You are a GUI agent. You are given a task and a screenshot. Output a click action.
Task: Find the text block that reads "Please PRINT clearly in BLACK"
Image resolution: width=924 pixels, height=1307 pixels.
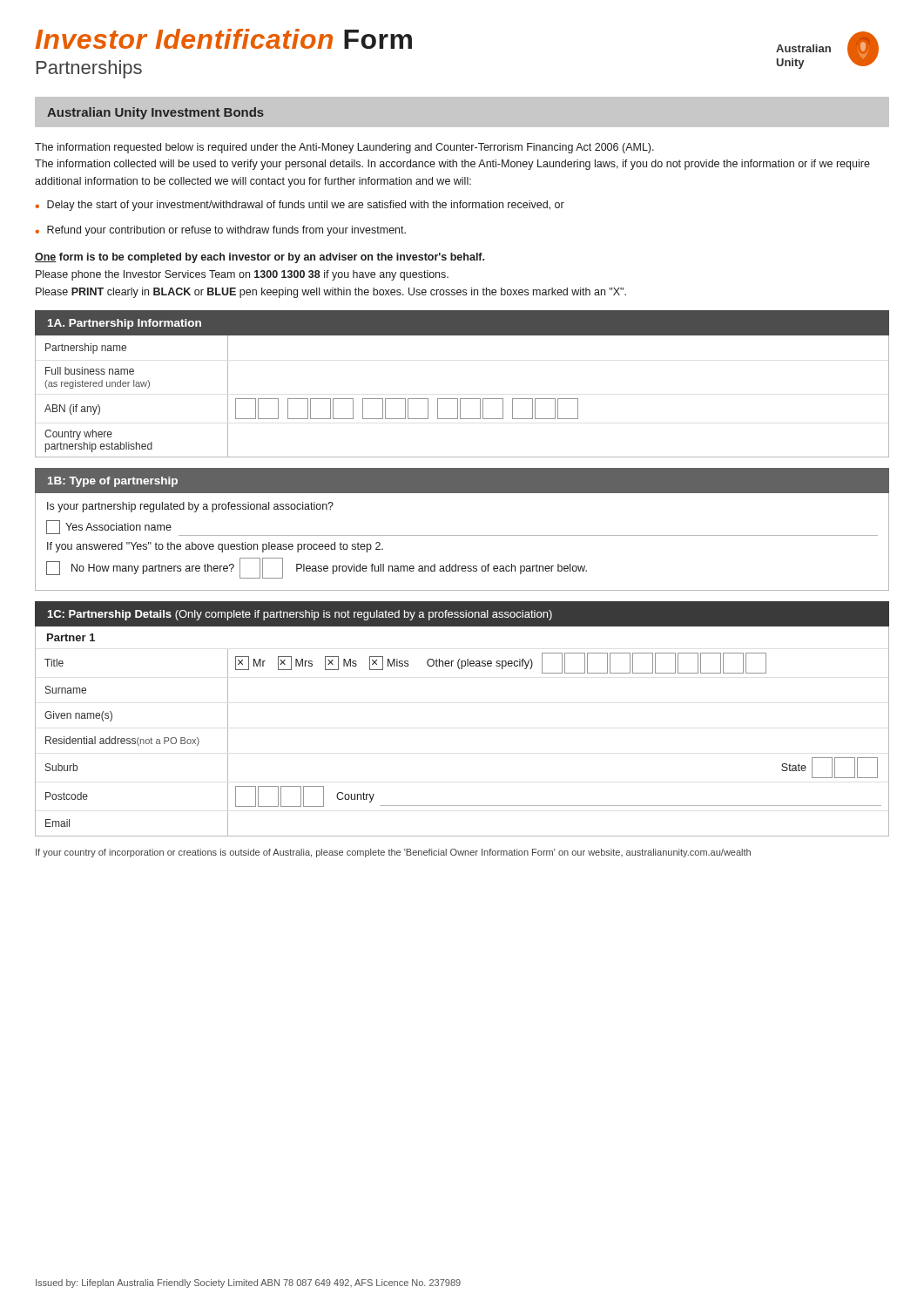click(331, 292)
